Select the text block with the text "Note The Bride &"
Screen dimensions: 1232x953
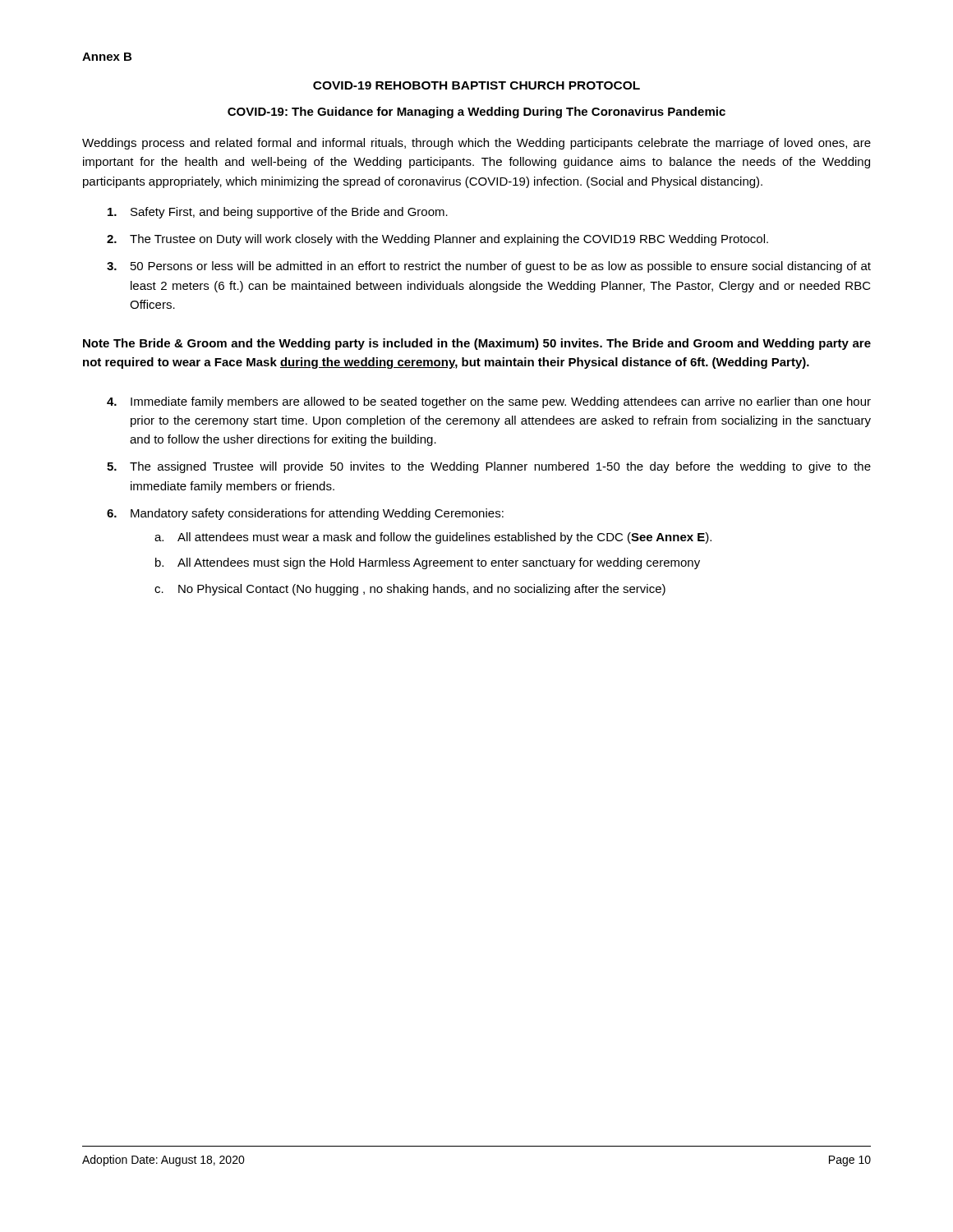(x=476, y=352)
